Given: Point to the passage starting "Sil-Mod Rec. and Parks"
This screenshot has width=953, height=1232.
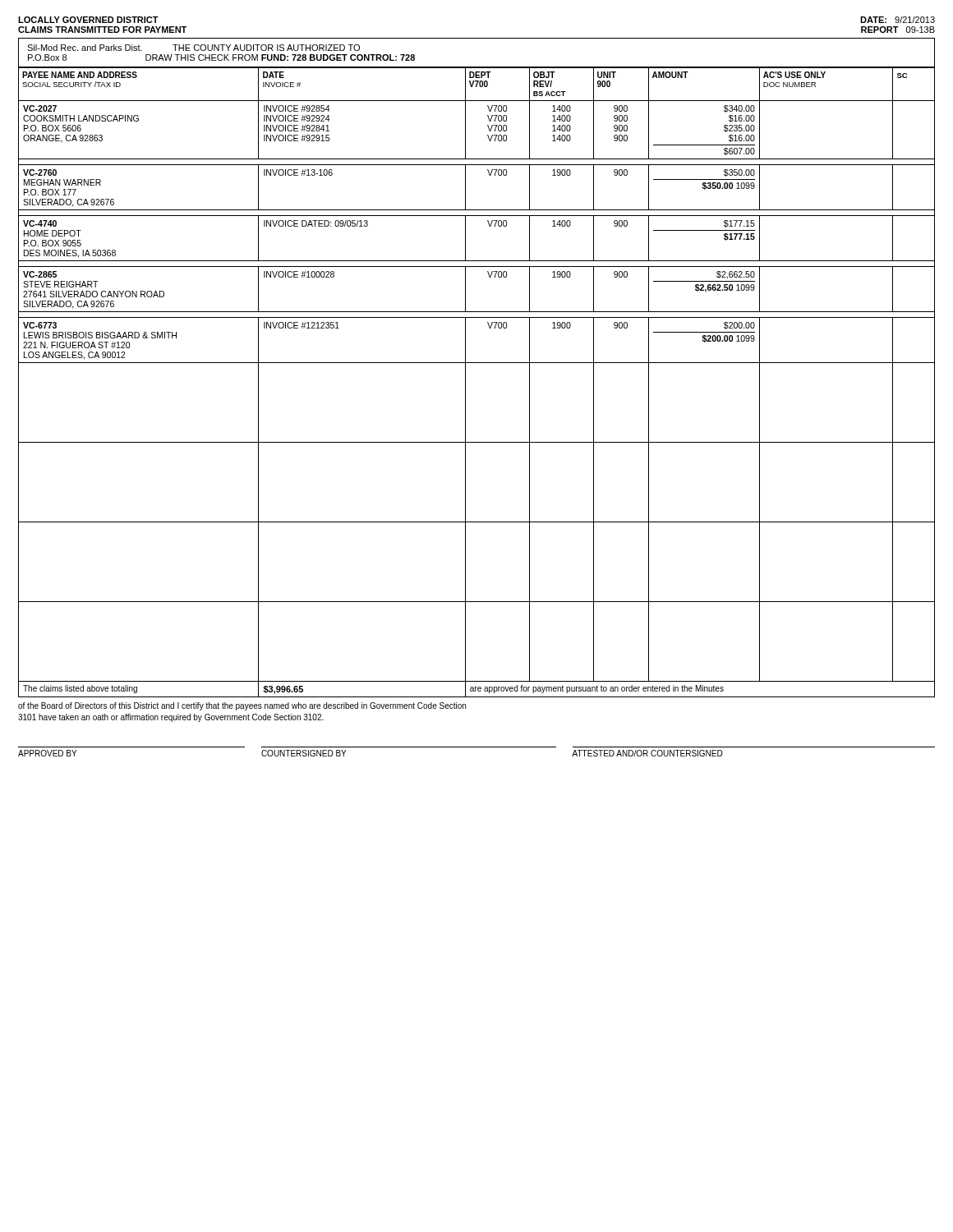Looking at the screenshot, I should pos(193,48).
